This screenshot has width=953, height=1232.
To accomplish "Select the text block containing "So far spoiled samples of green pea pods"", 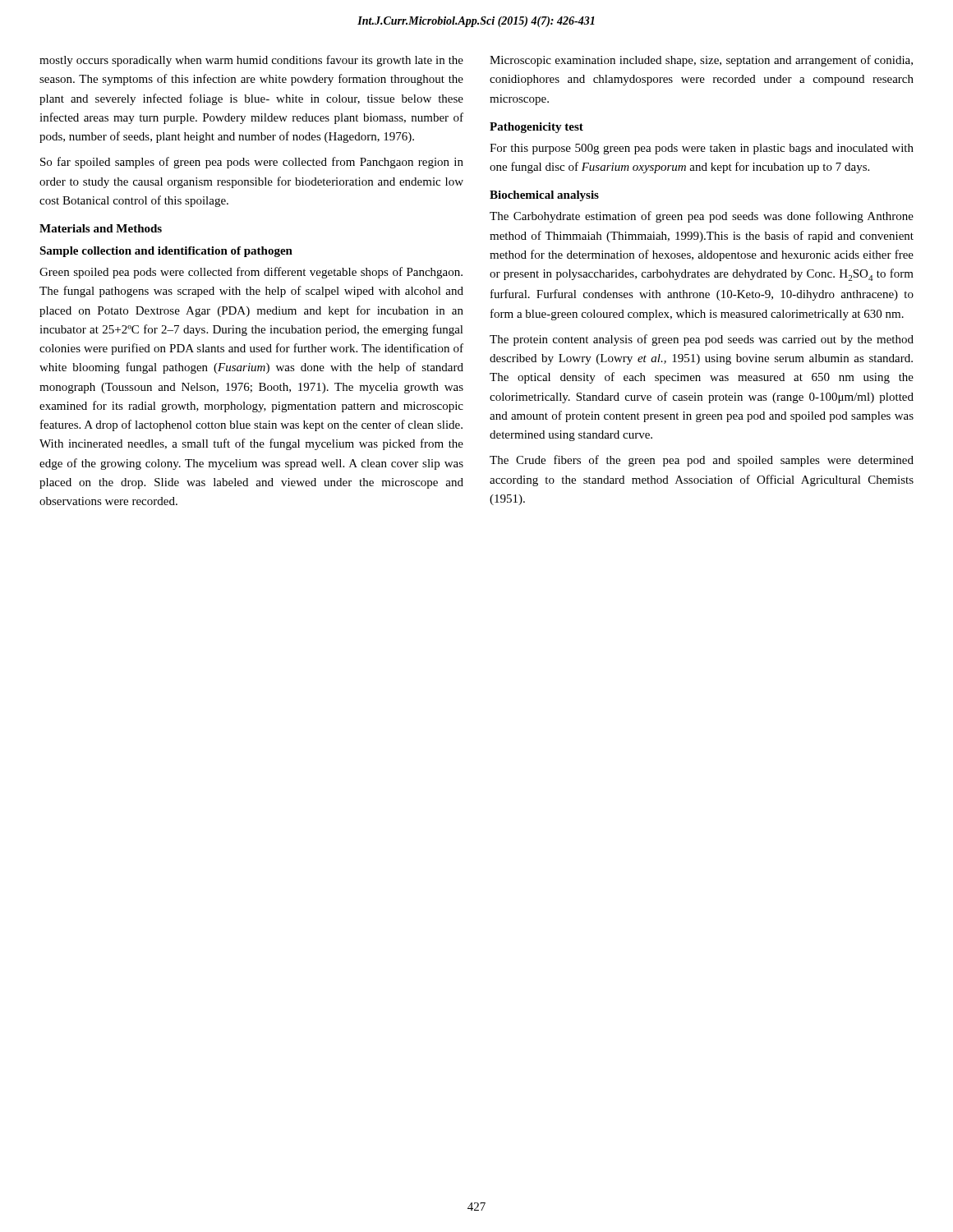I will (x=251, y=182).
